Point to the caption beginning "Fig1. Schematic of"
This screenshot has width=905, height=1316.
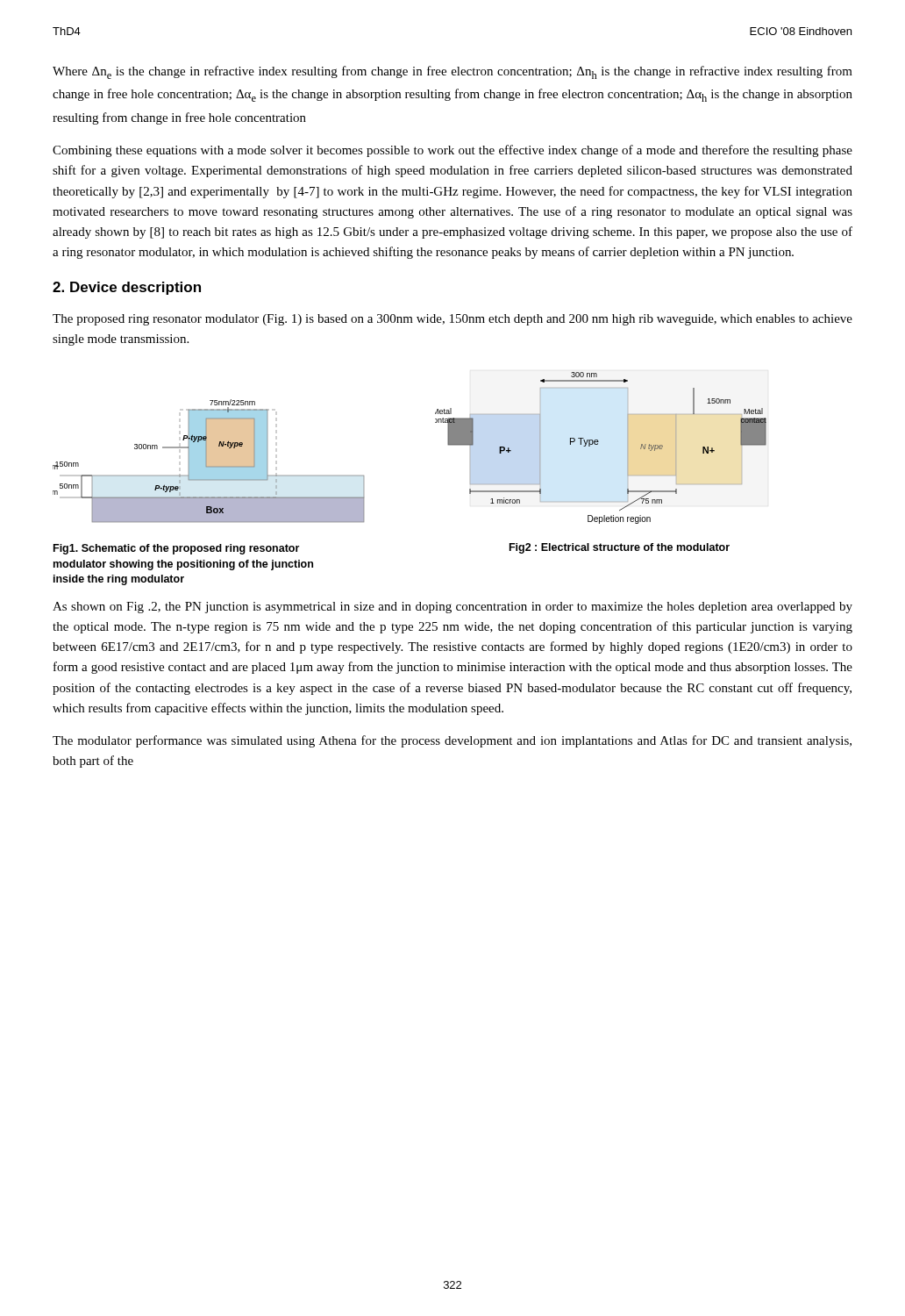click(x=183, y=564)
